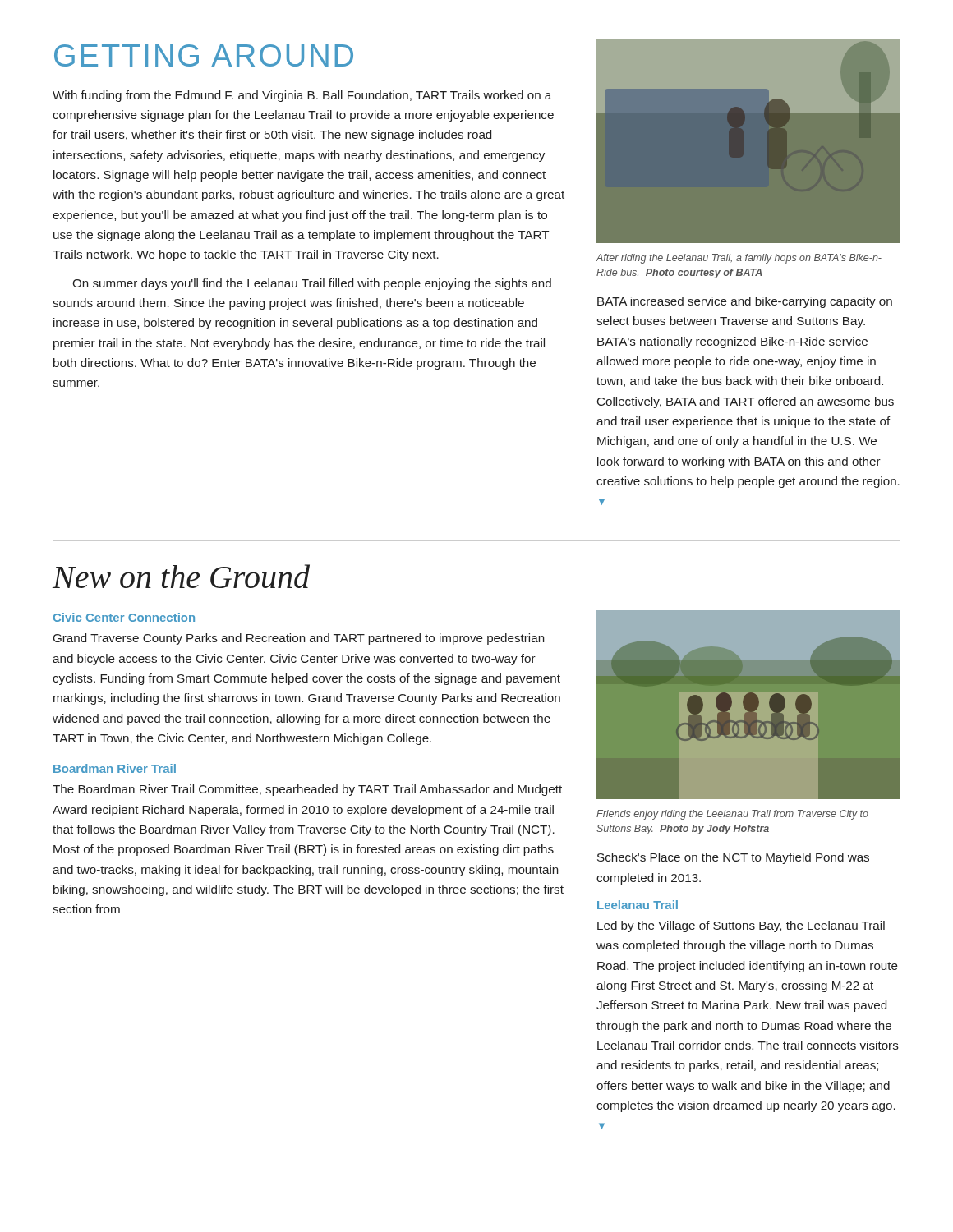Click where it says "Civic Center Connection"

(124, 617)
